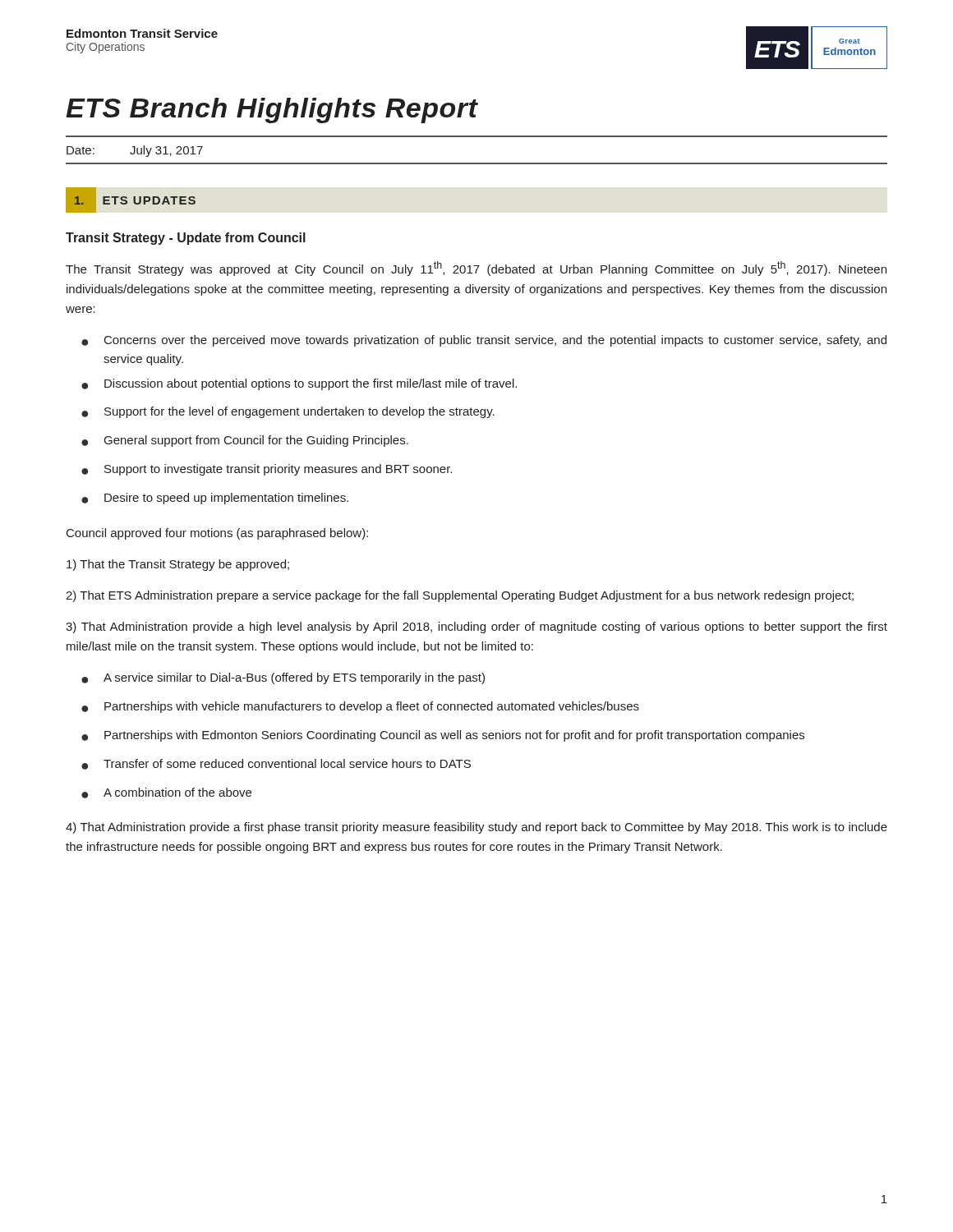
Task: Select the element starting "● Partnerships with Edmonton Seniors"
Action: (x=476, y=737)
